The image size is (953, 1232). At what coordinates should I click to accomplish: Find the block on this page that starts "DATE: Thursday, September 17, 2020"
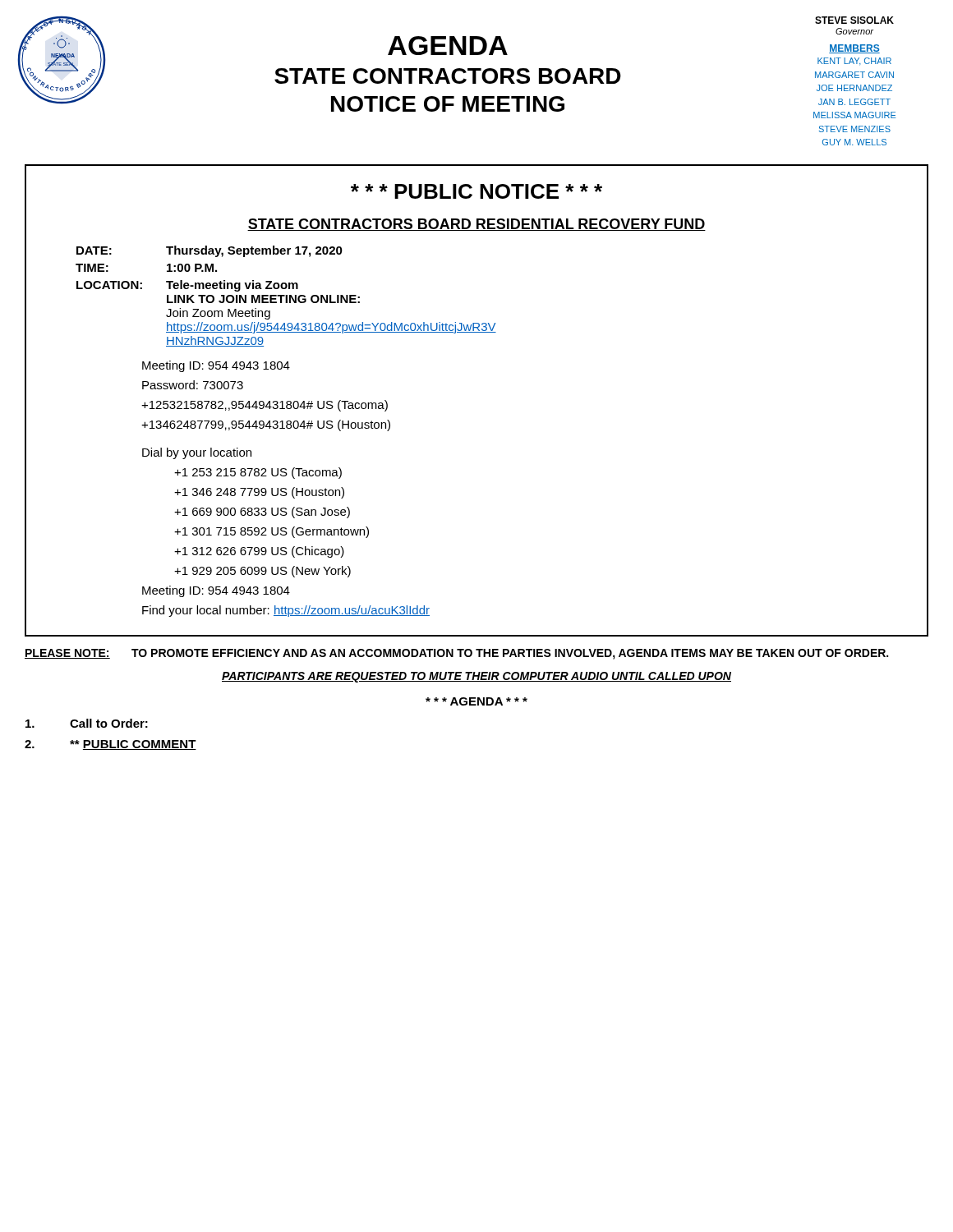click(209, 251)
